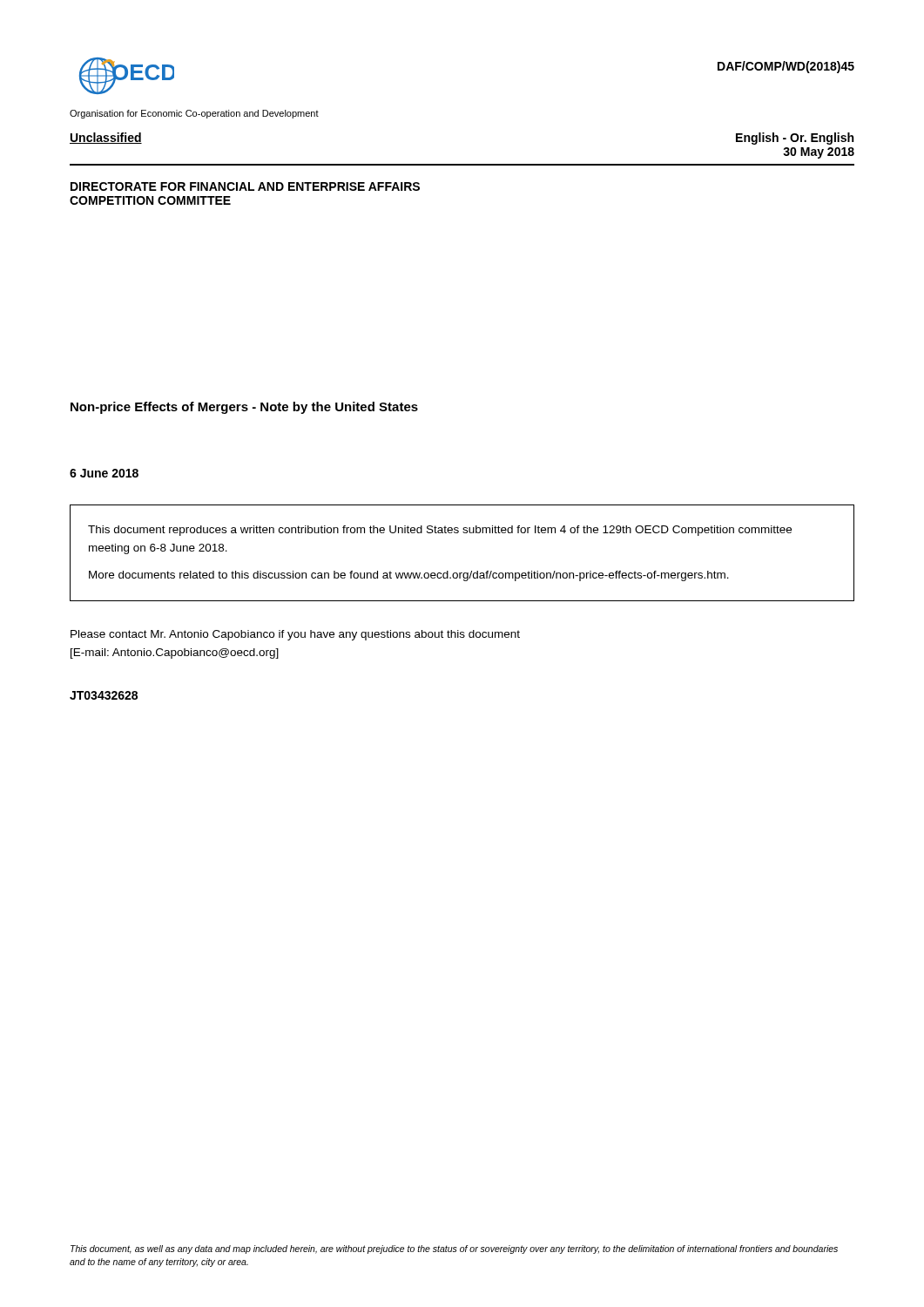
Task: Where is the passage that starts "English - Or. English 30"?
Action: (795, 145)
